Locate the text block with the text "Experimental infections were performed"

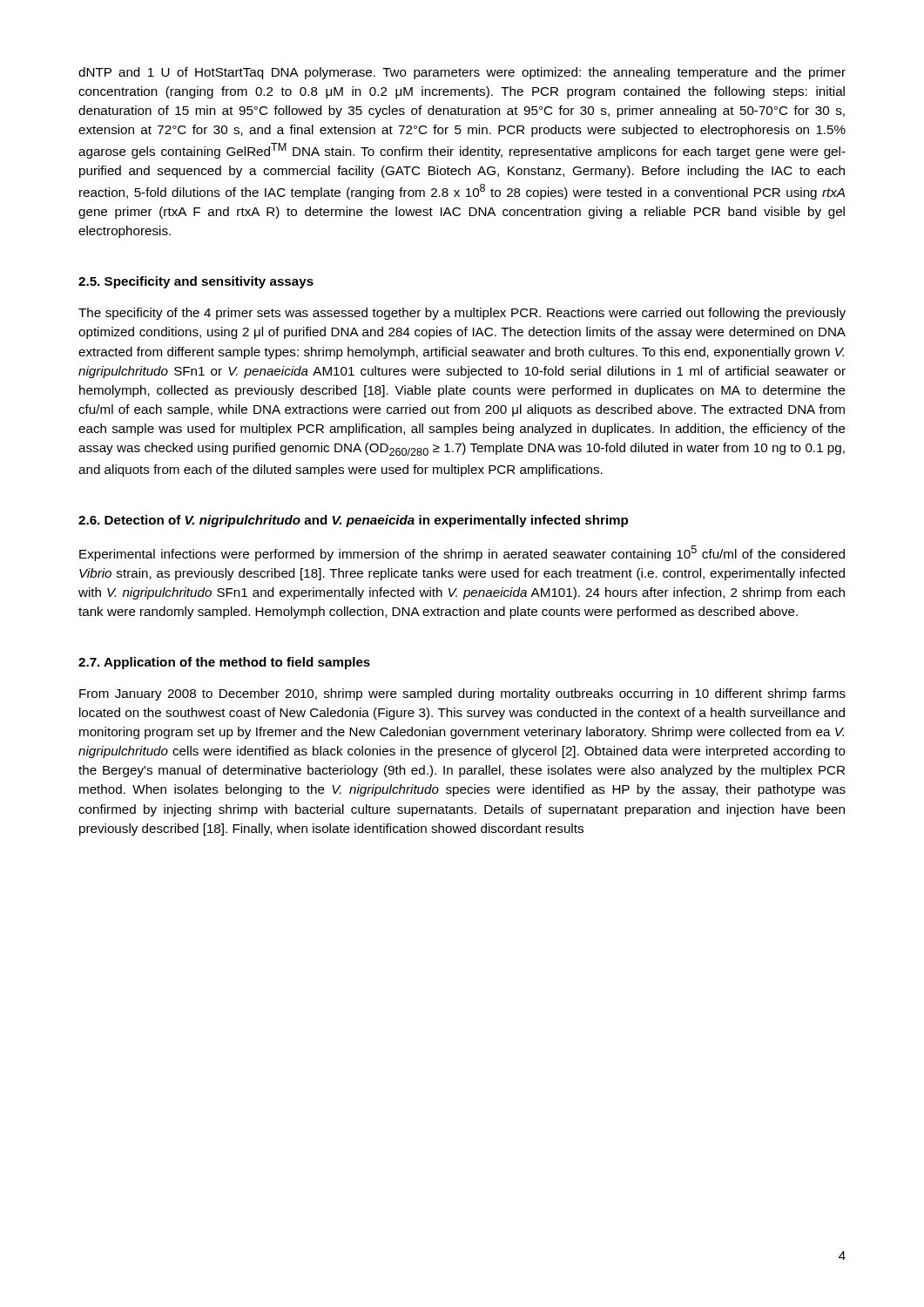point(462,581)
